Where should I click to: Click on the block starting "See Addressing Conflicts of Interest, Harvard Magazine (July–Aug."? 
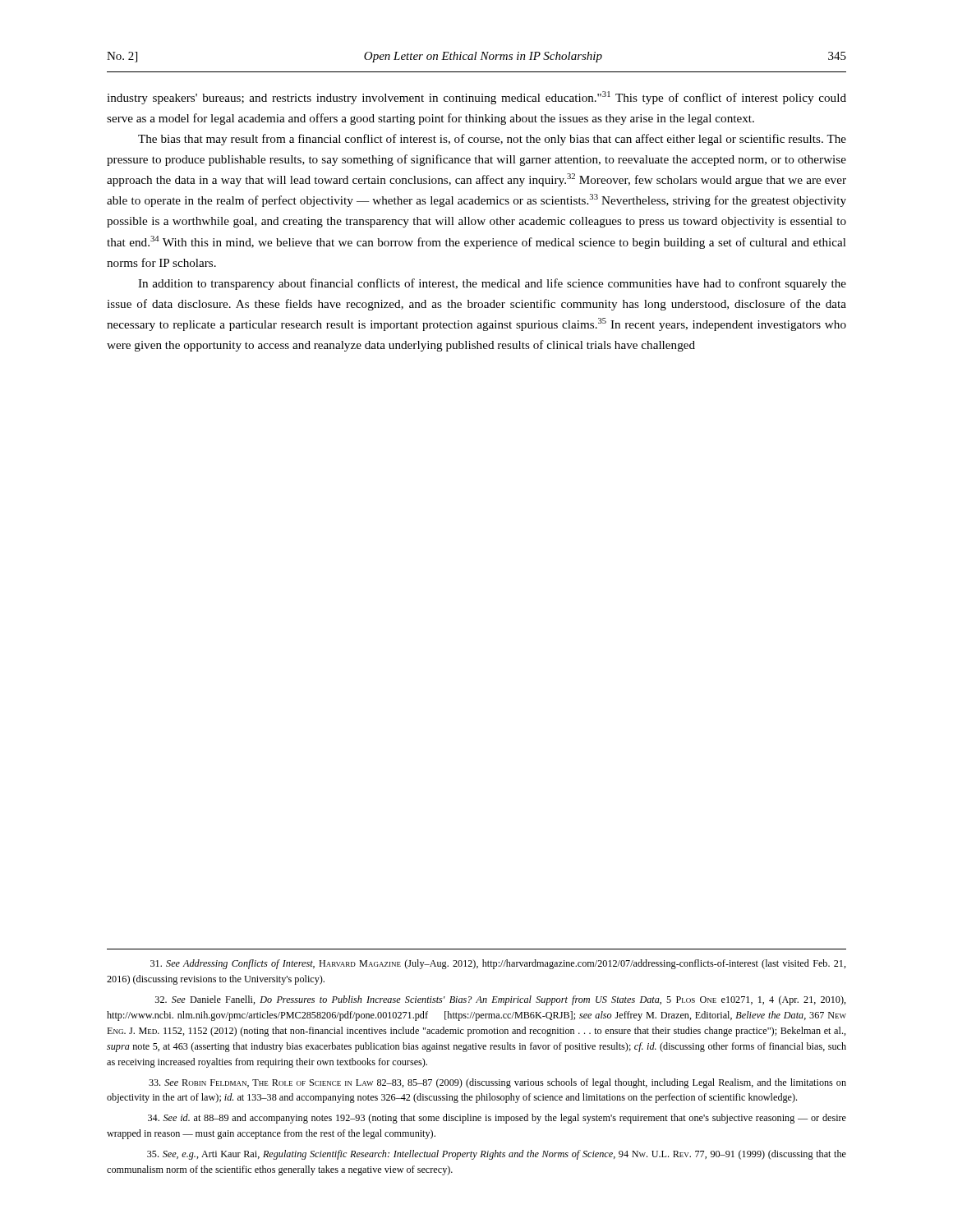pyautogui.click(x=476, y=971)
